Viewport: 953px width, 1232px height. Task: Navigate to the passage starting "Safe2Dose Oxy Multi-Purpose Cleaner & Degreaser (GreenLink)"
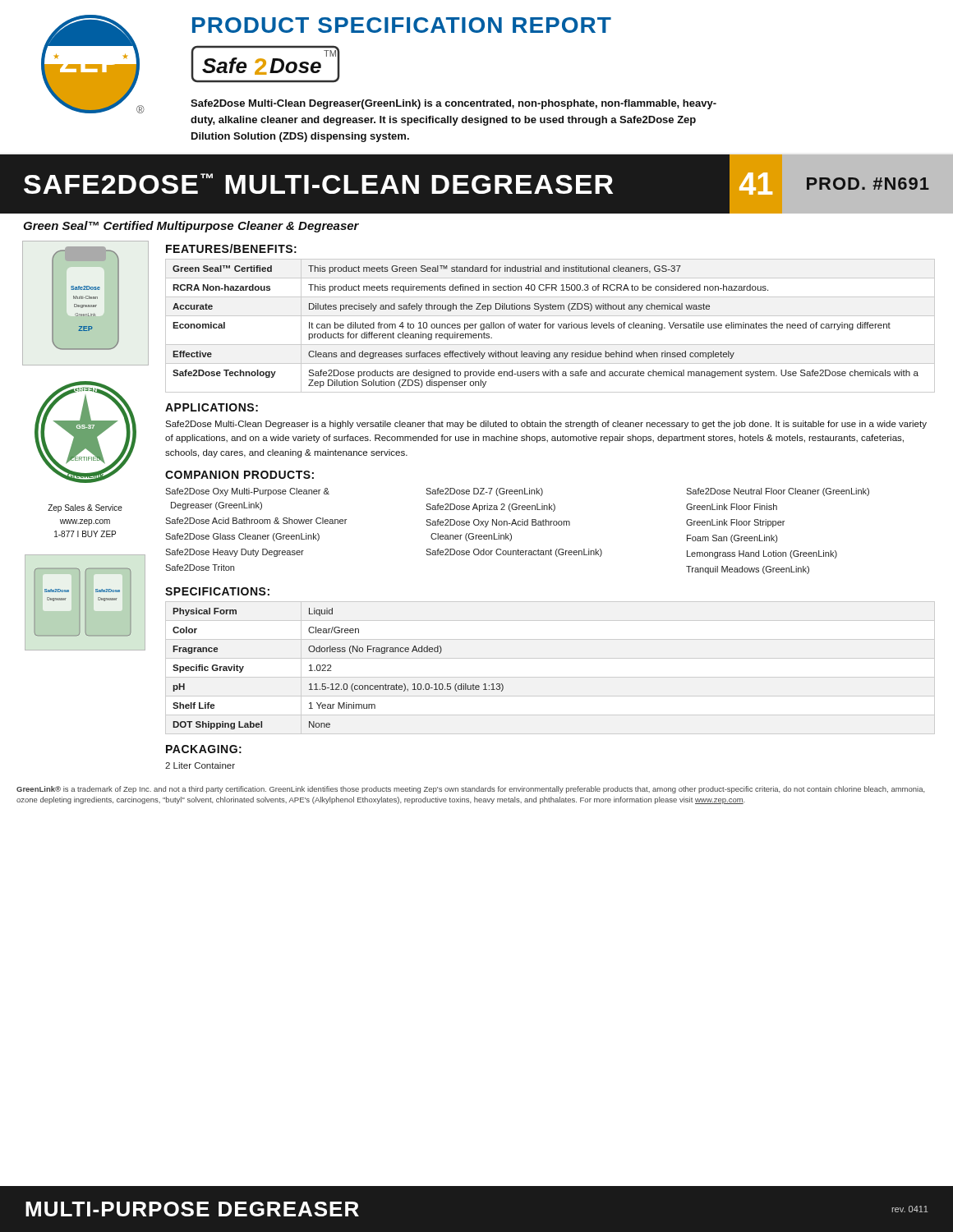[247, 498]
